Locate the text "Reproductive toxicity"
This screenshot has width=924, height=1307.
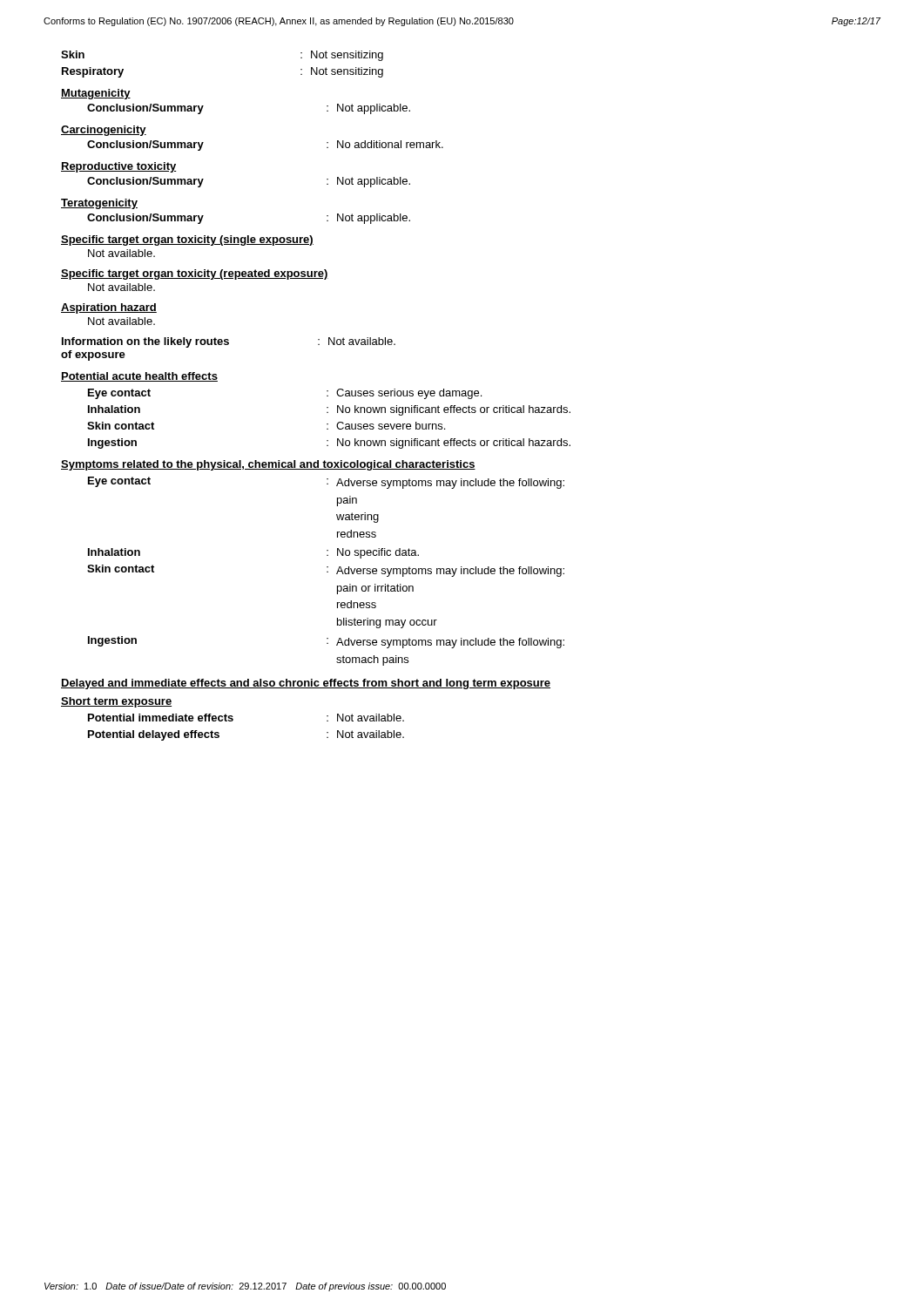point(119,166)
